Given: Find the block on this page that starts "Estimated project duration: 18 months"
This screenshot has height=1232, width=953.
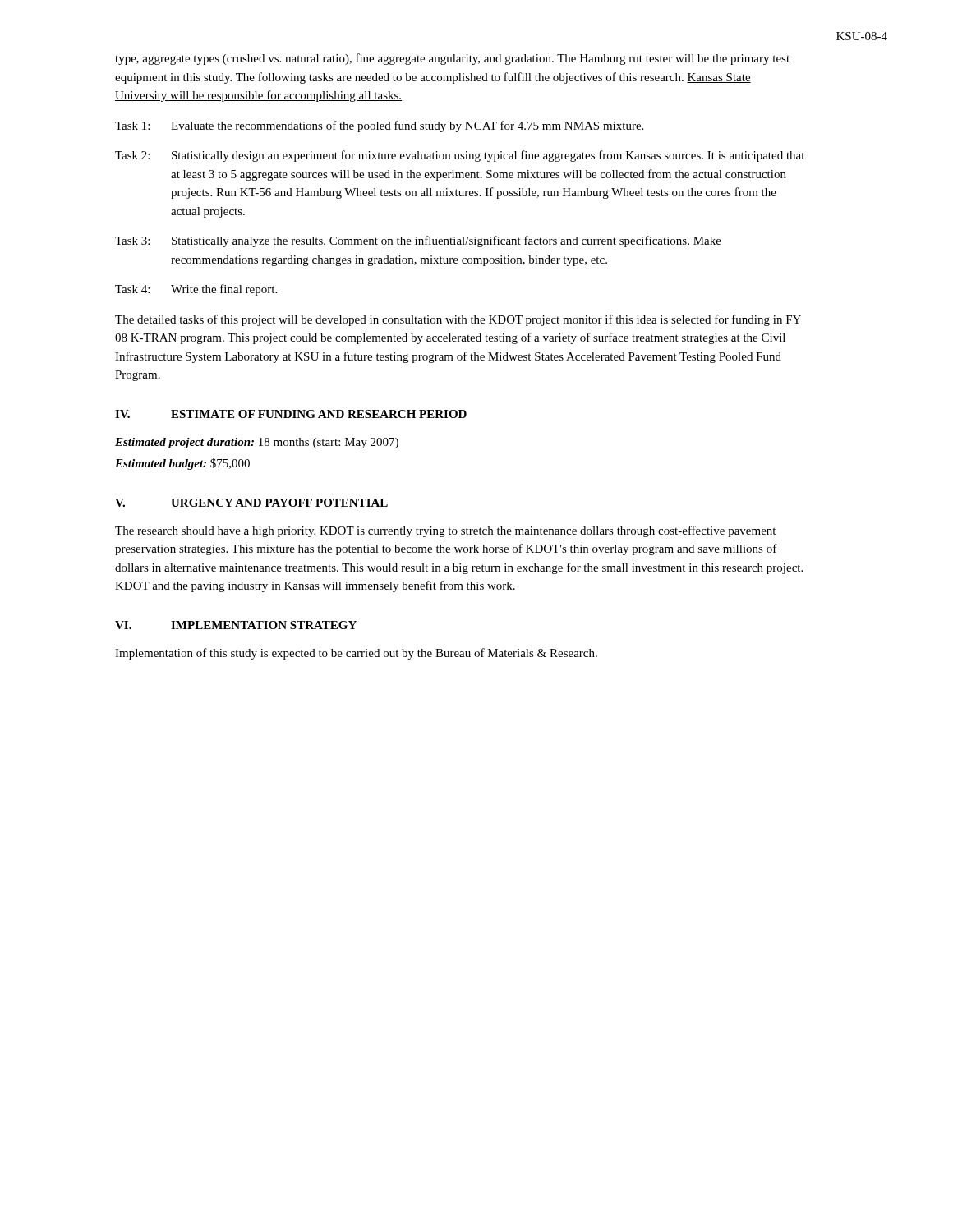Looking at the screenshot, I should 257,443.
